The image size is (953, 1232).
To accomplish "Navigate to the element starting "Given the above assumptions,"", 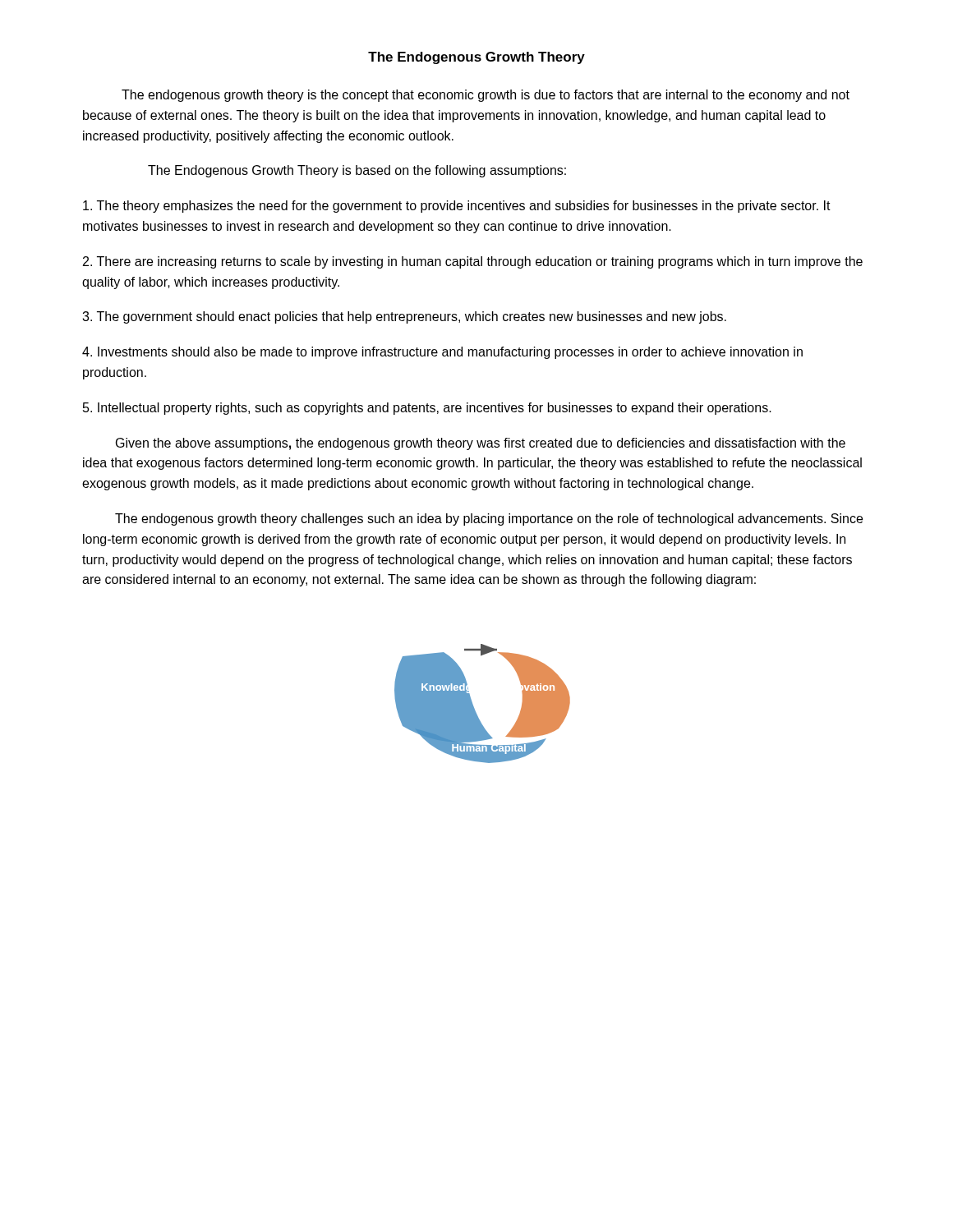I will (472, 463).
